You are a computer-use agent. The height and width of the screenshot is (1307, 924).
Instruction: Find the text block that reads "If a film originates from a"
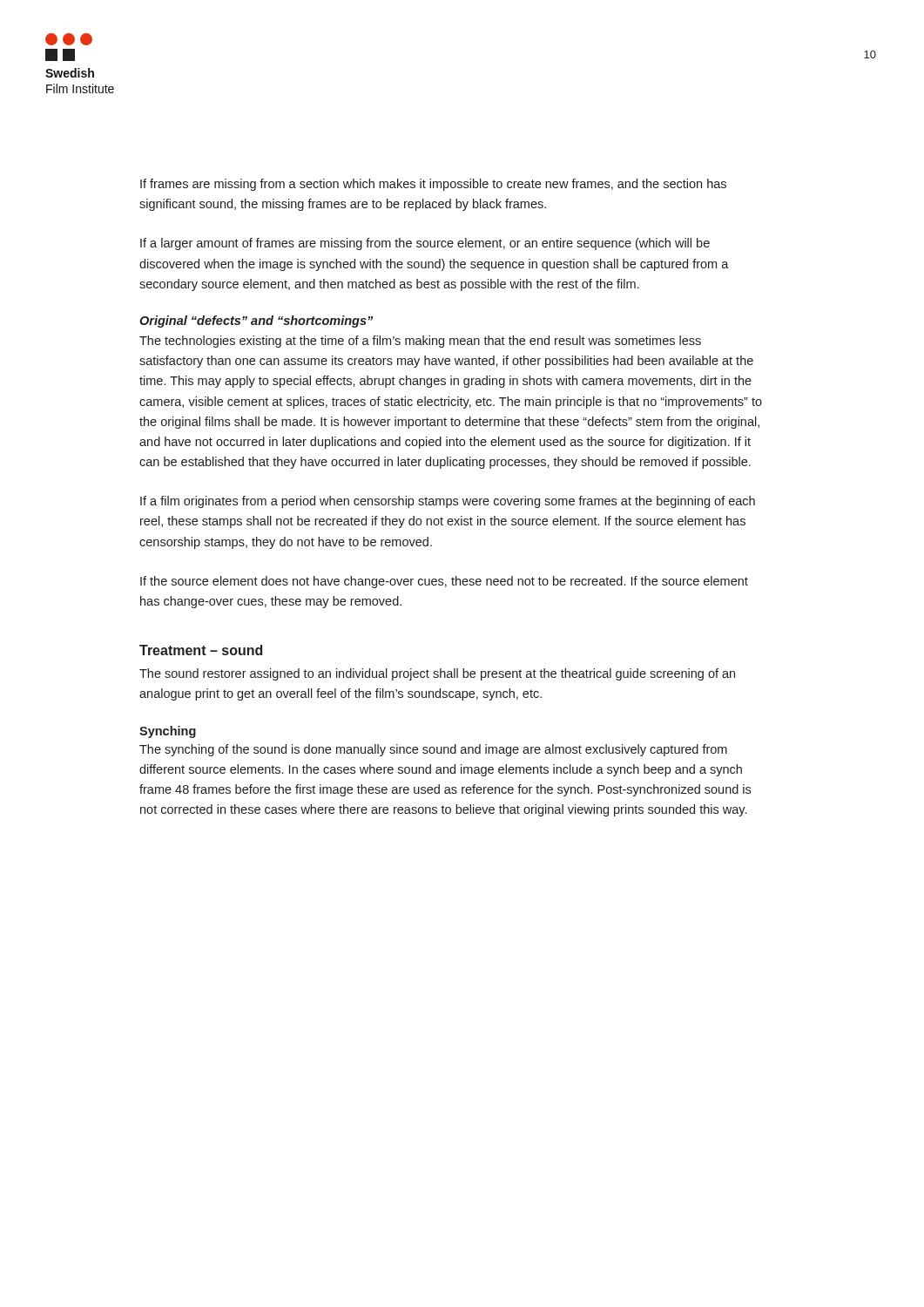[447, 521]
